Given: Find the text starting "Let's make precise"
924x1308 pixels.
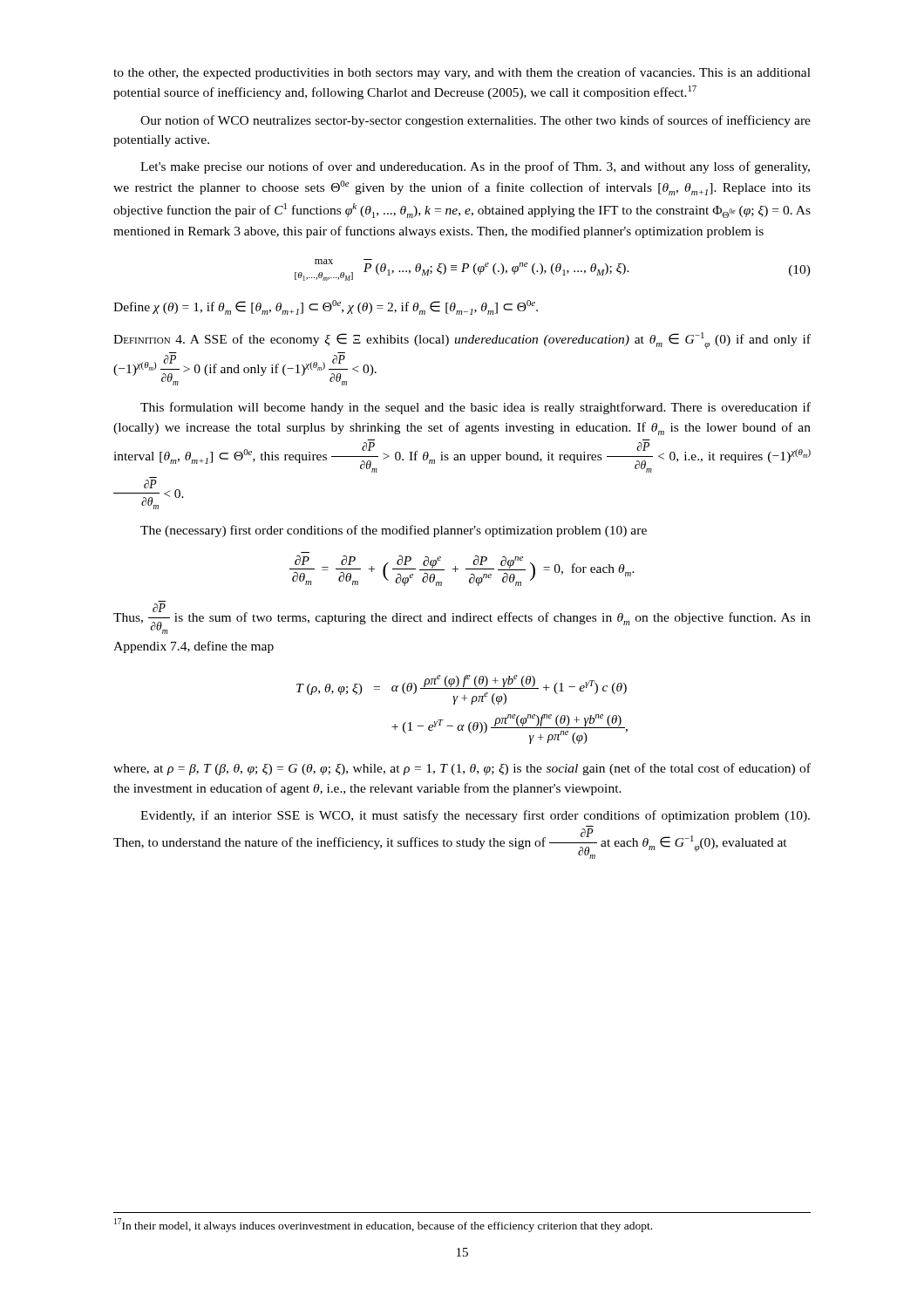Looking at the screenshot, I should click(x=462, y=199).
